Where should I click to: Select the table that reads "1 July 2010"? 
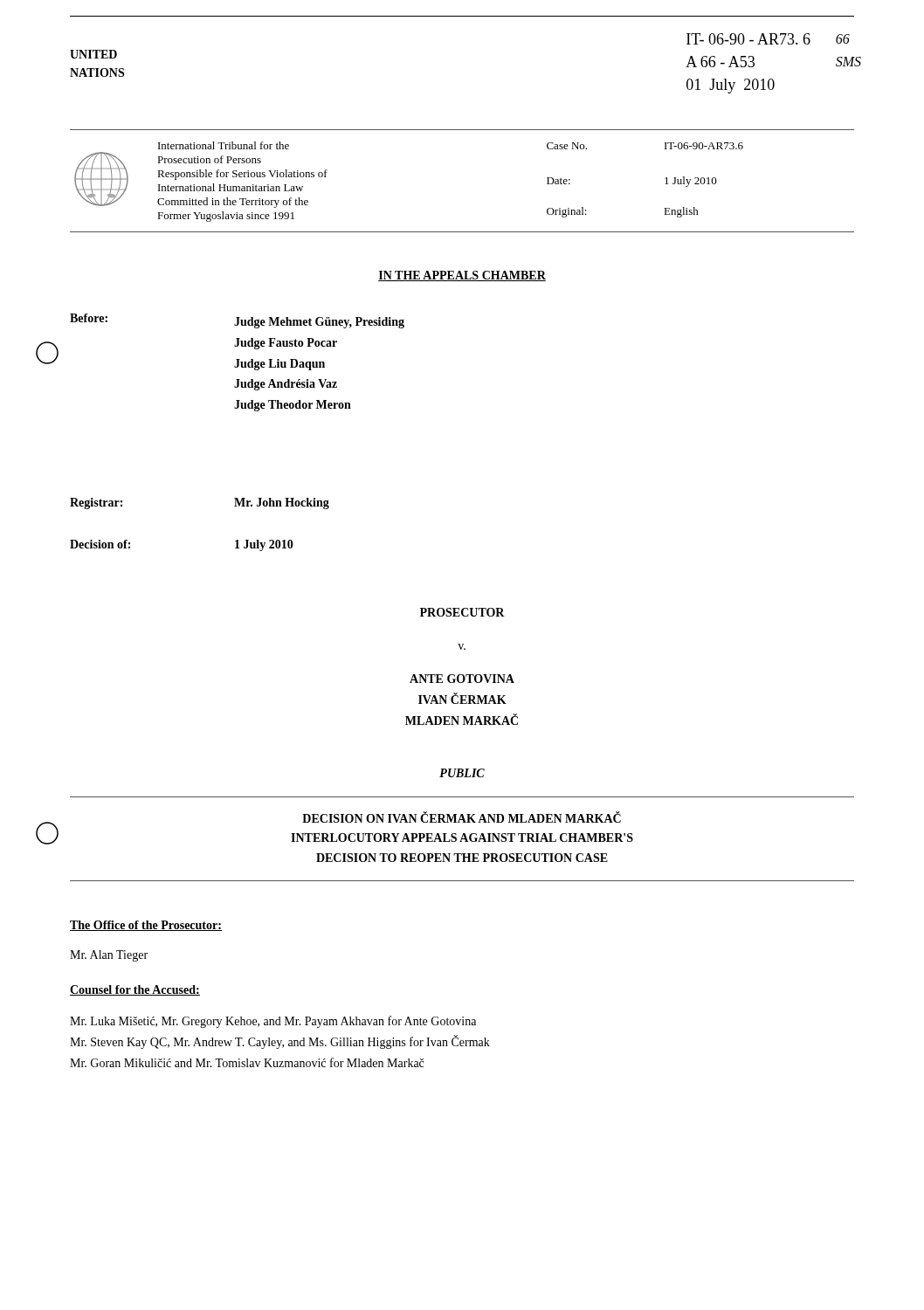point(462,181)
